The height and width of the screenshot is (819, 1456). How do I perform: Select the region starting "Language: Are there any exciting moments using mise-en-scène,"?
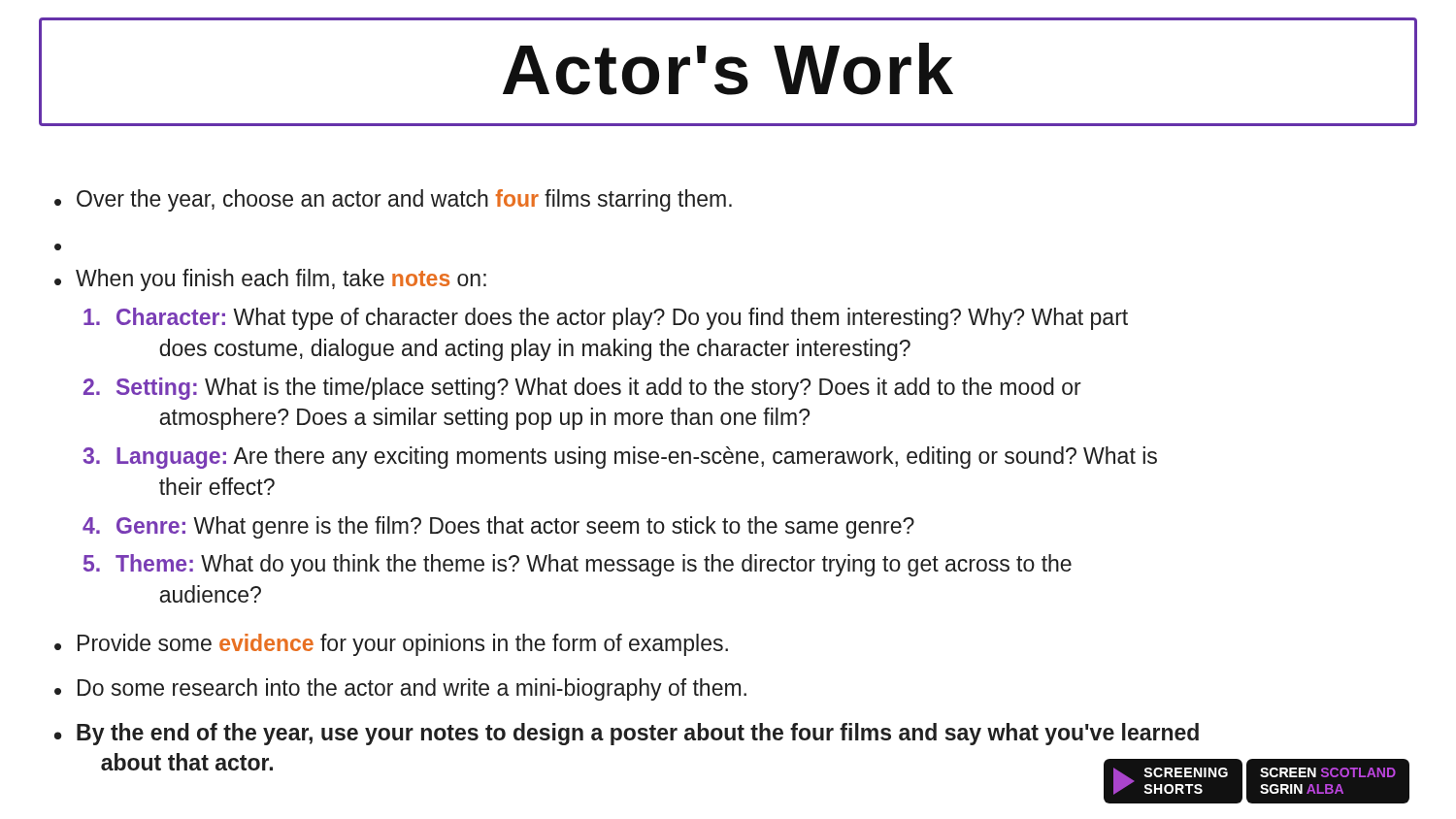637,473
